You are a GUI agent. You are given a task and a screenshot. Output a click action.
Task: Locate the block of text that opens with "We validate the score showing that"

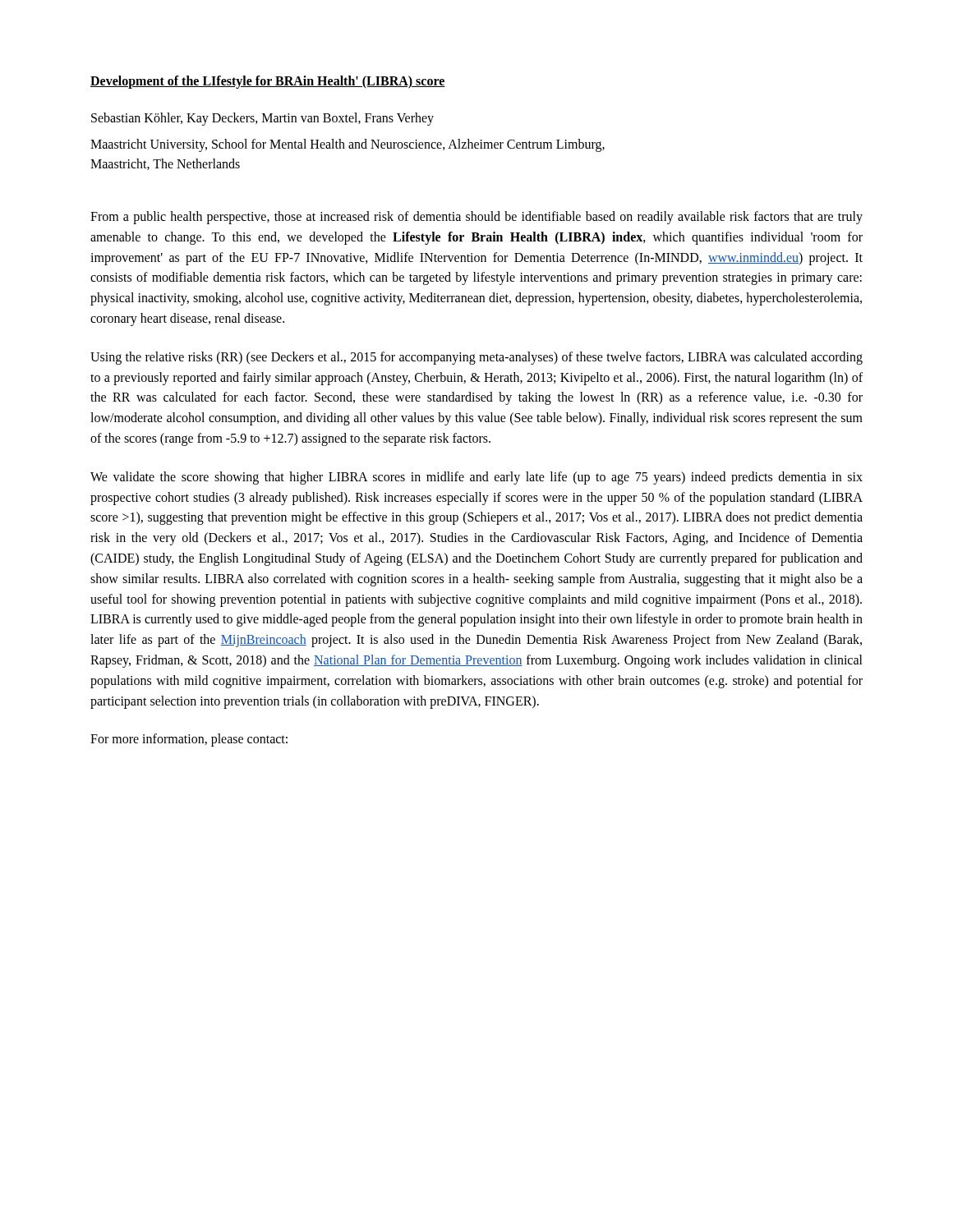click(x=476, y=589)
